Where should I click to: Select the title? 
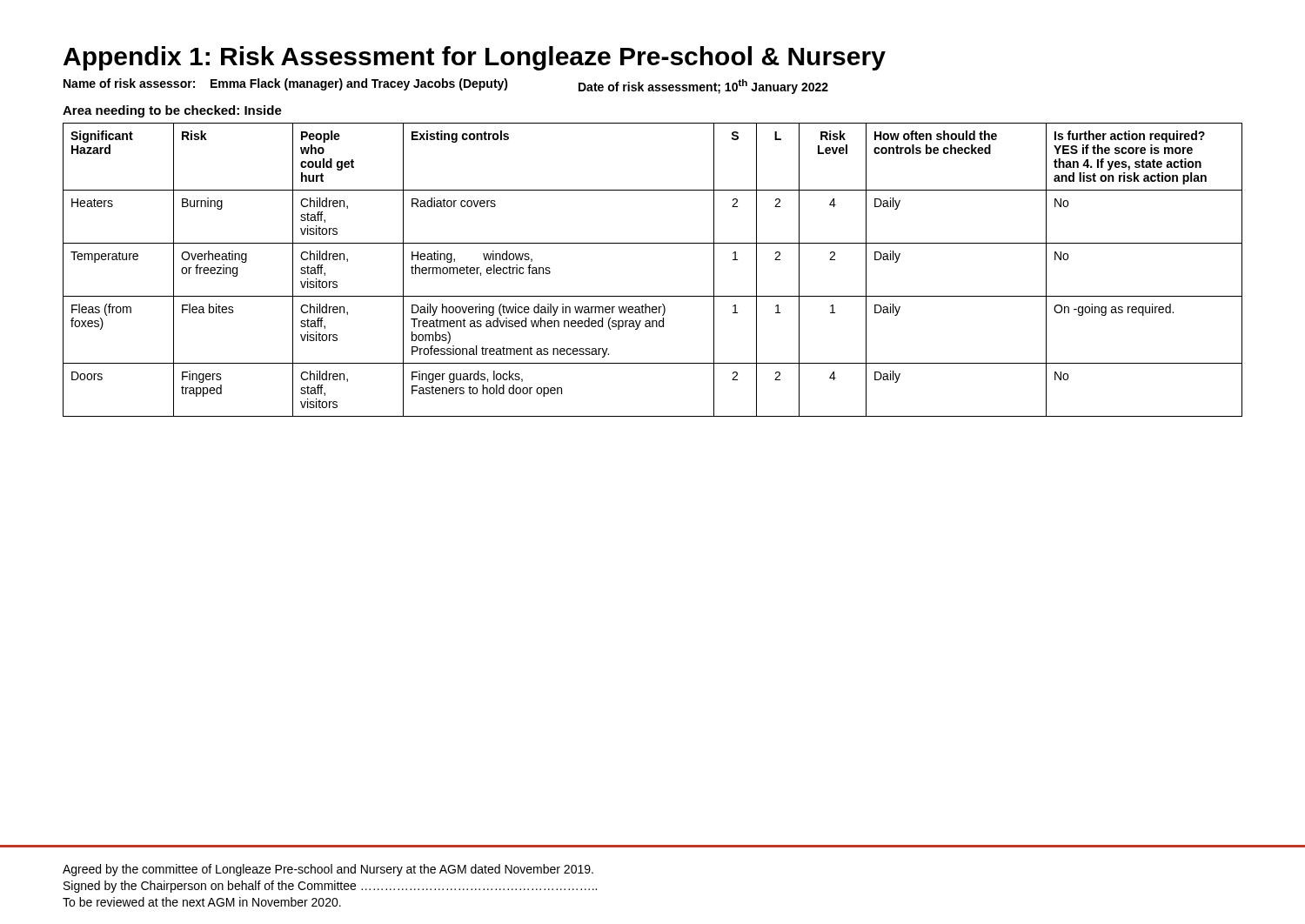click(x=652, y=57)
